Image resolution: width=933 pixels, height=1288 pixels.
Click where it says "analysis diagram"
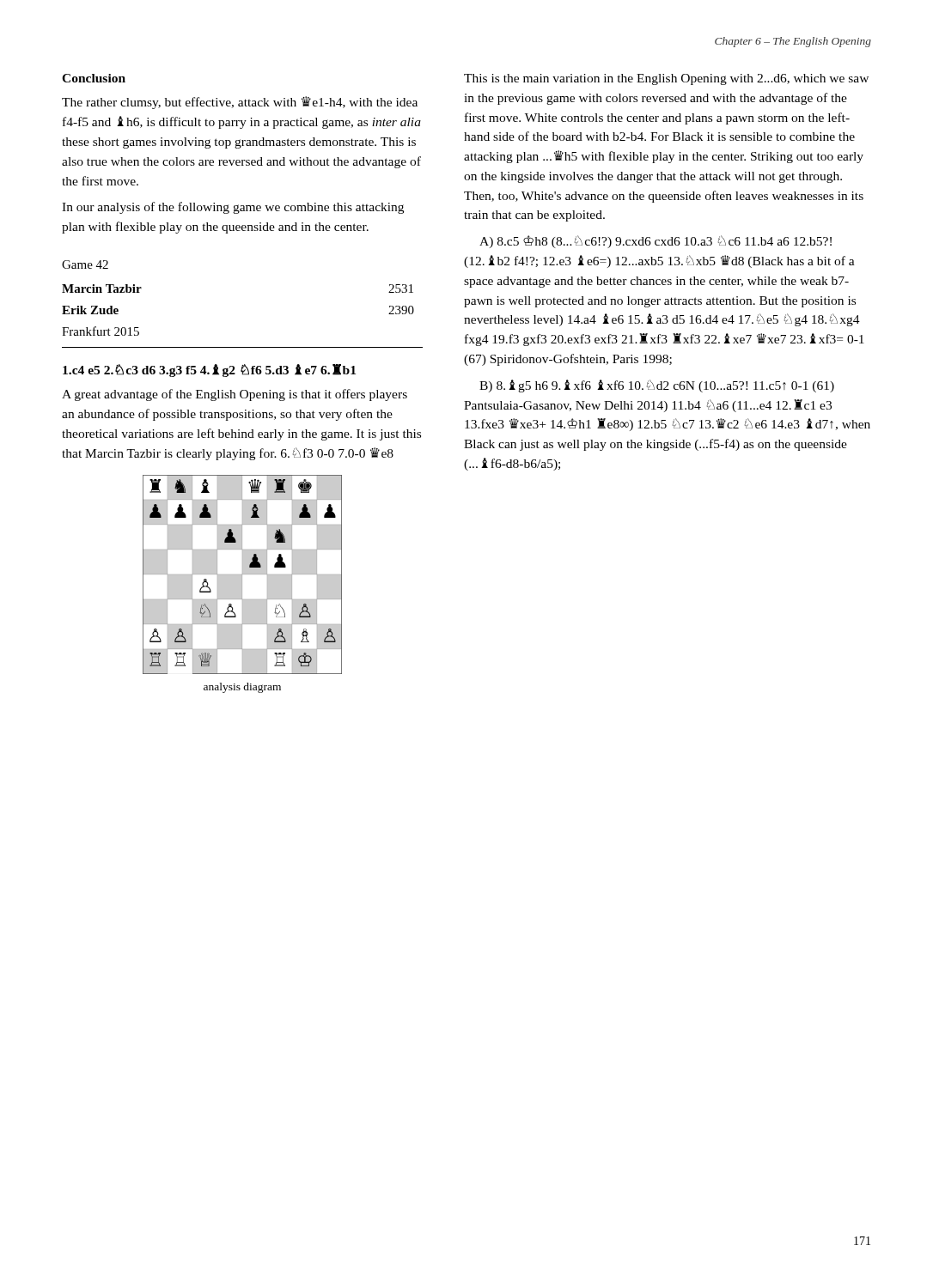point(242,687)
